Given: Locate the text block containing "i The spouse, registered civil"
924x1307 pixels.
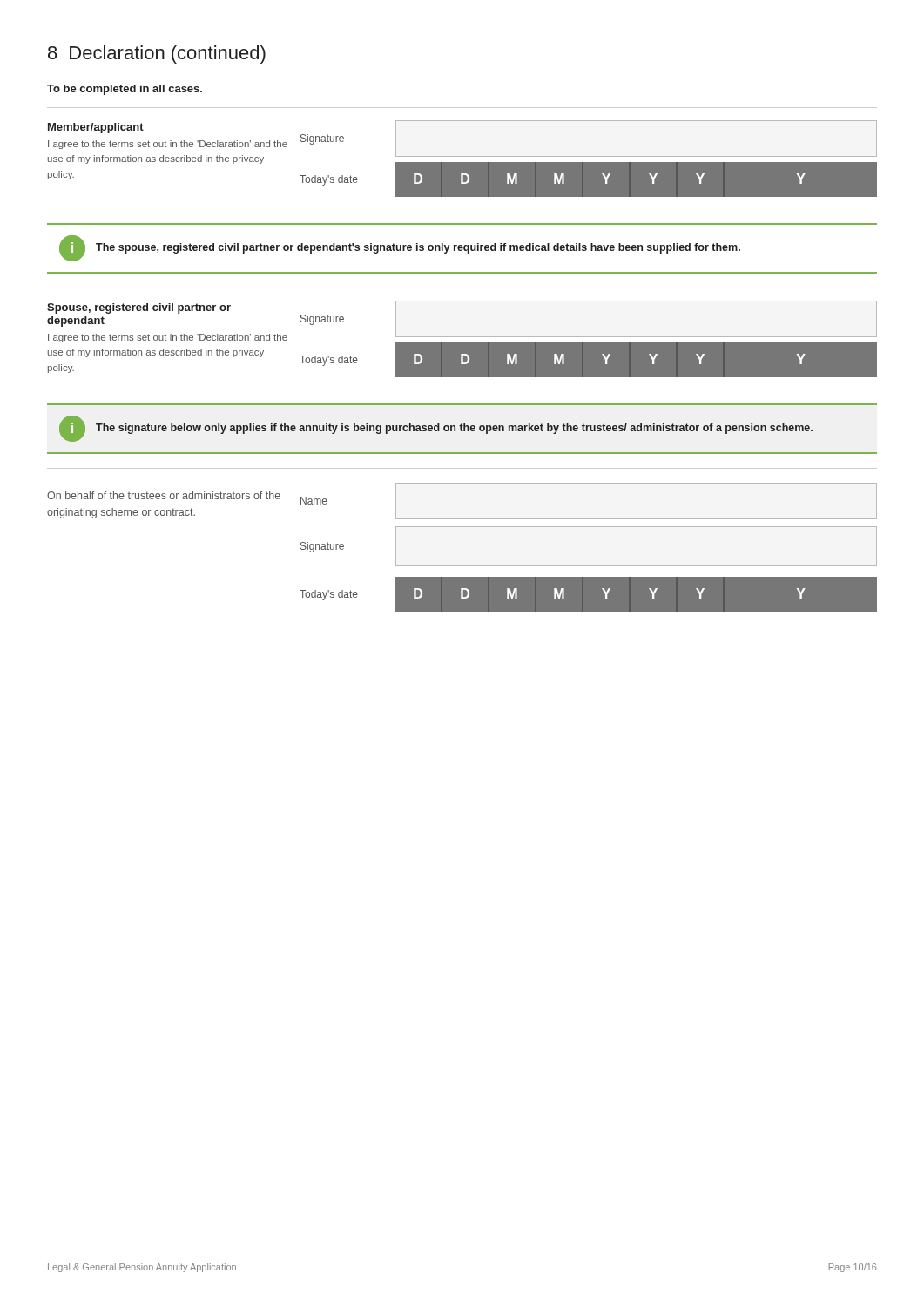Looking at the screenshot, I should pyautogui.click(x=400, y=248).
